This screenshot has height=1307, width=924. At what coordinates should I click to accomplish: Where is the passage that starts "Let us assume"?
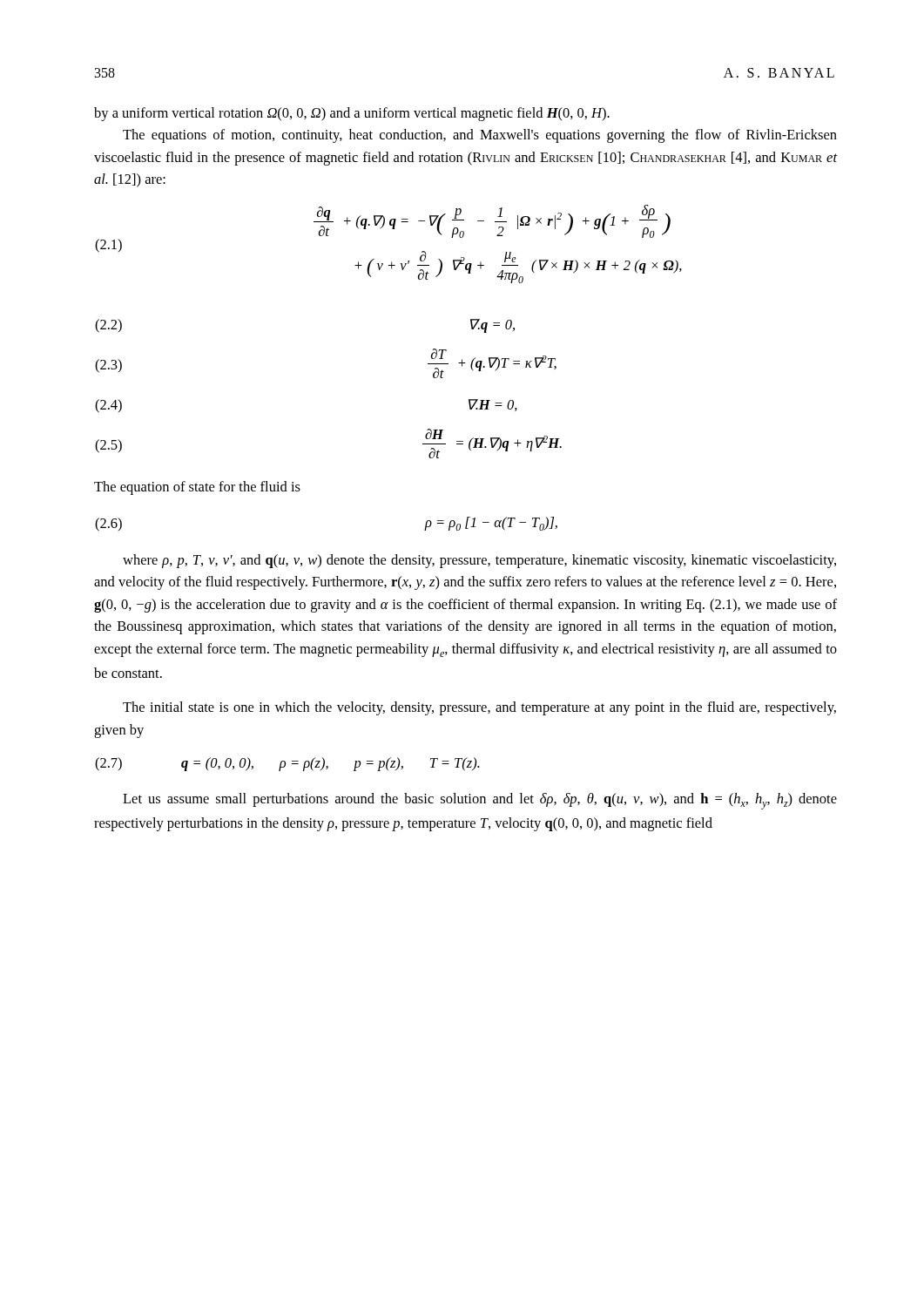pyautogui.click(x=465, y=811)
